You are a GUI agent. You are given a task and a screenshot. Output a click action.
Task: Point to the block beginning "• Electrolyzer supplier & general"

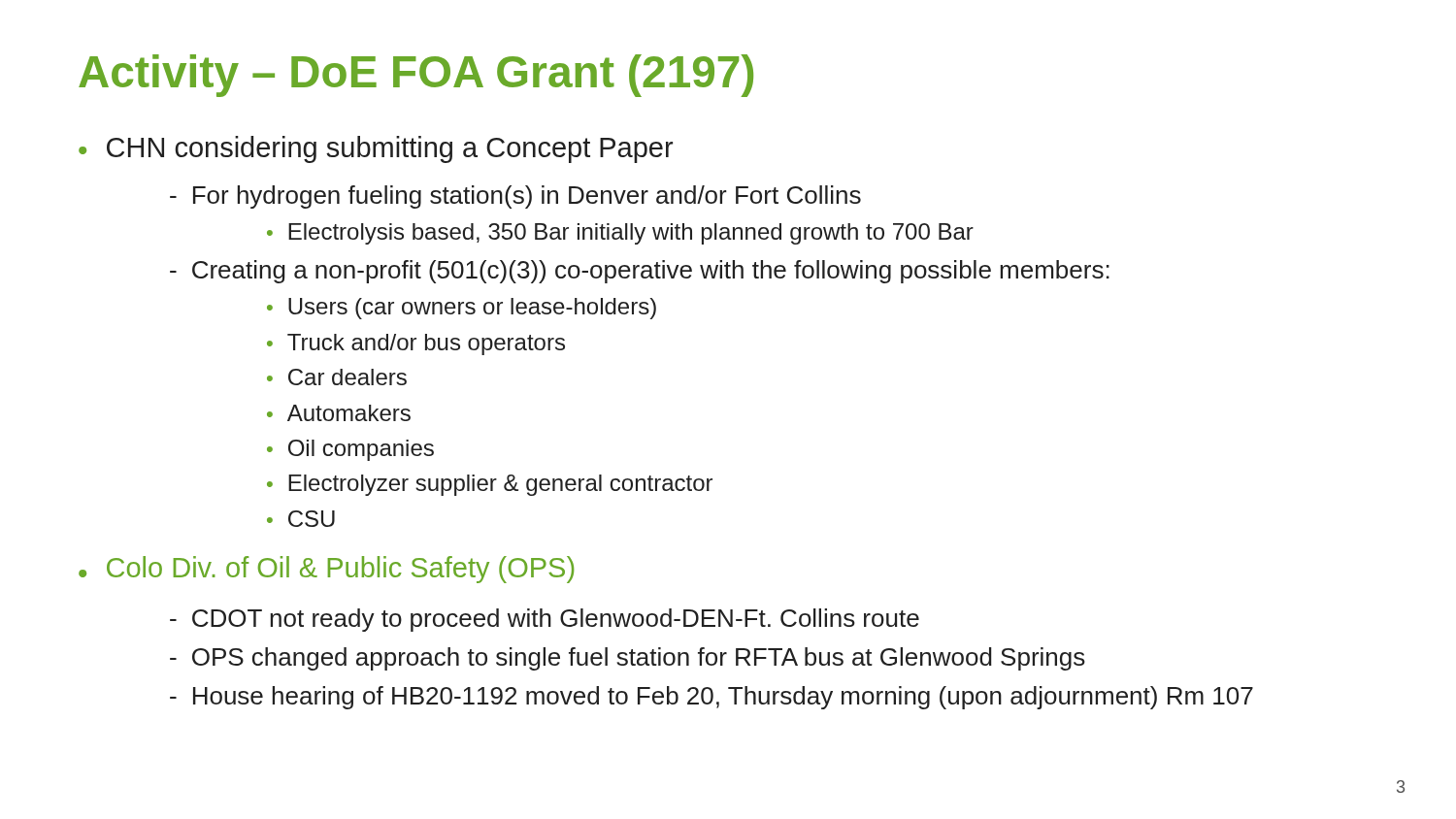click(x=490, y=484)
